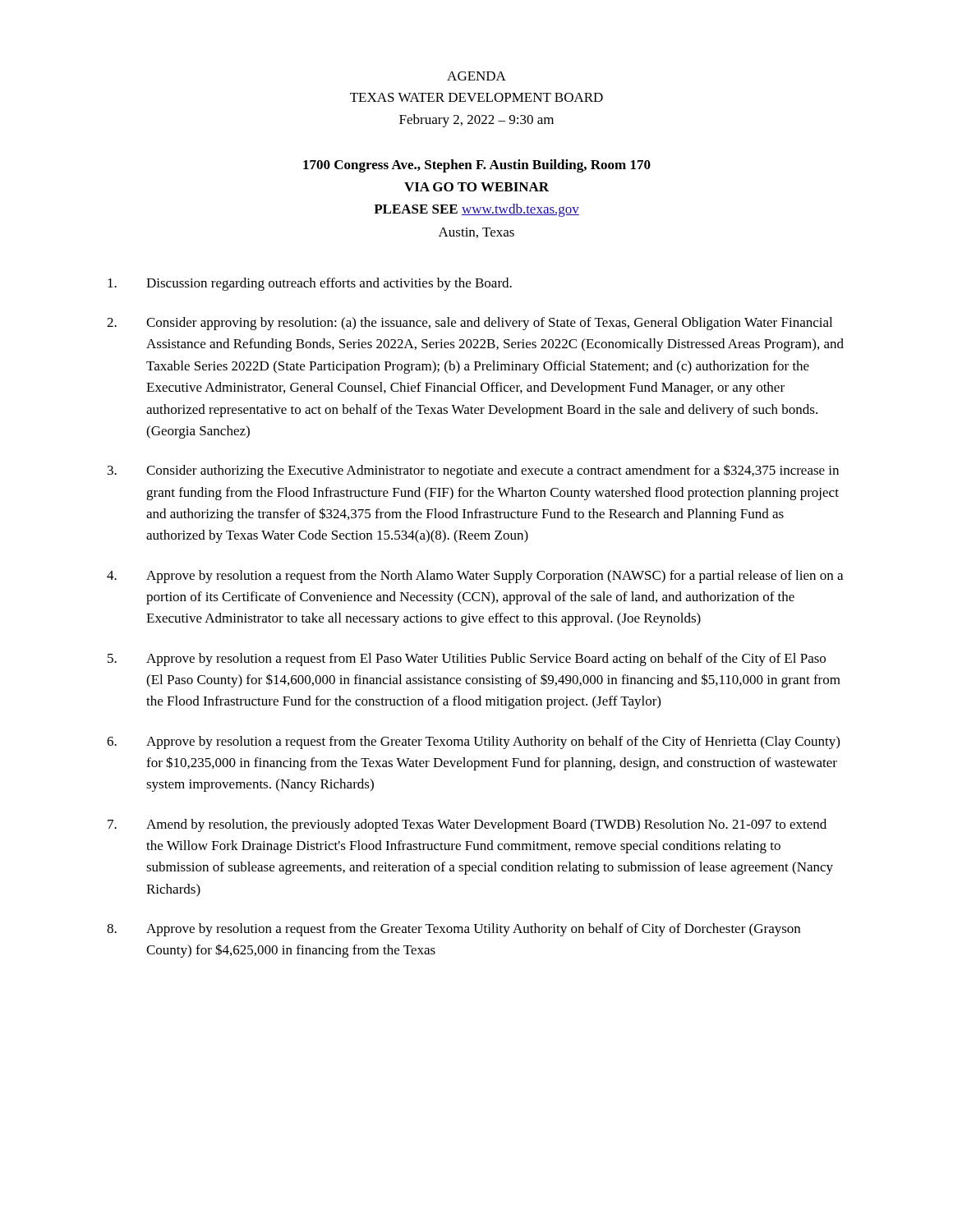Click on the list item containing "2. Consider approving"
Image resolution: width=953 pixels, height=1232 pixels.
click(x=476, y=377)
